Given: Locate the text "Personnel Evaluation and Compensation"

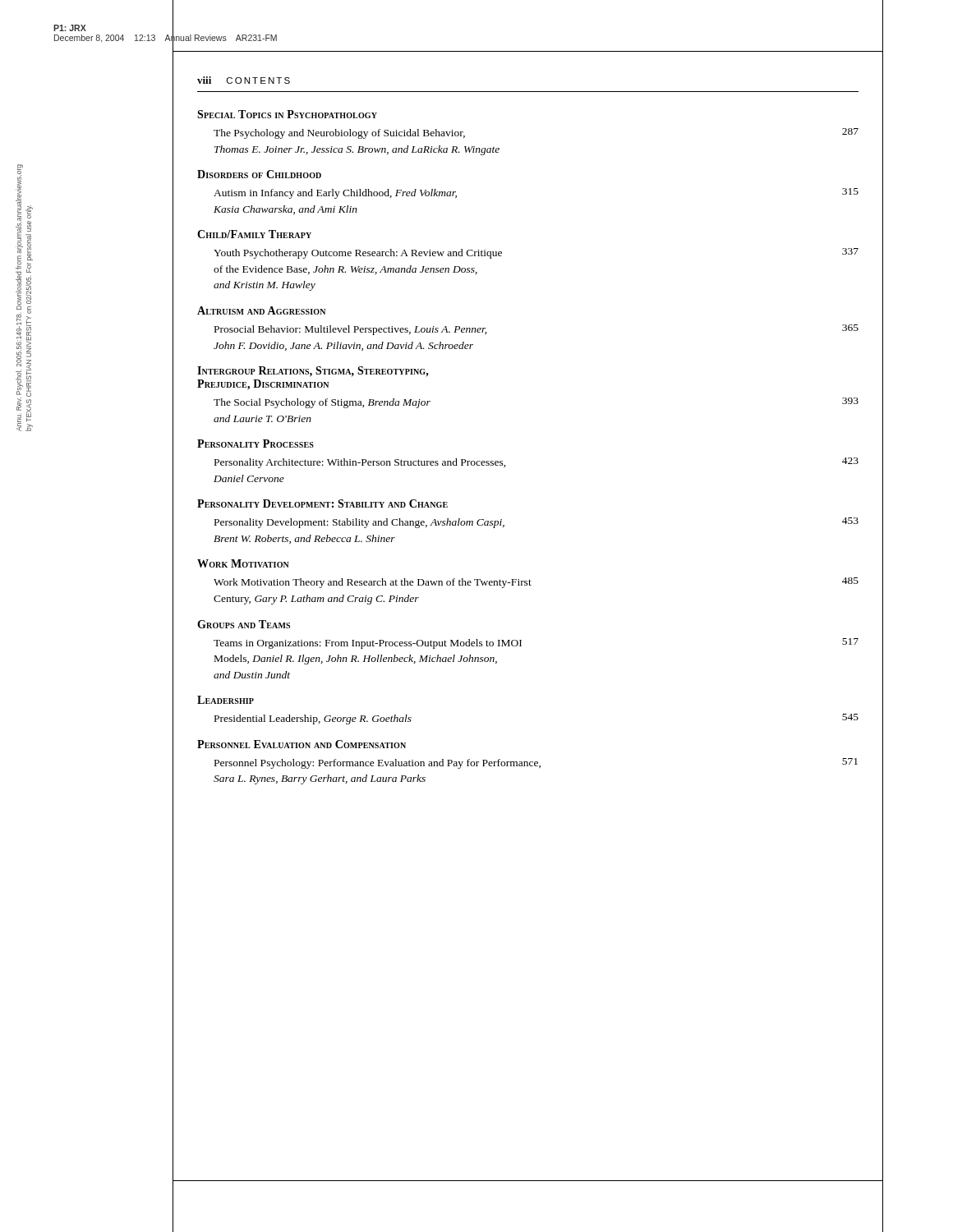Looking at the screenshot, I should coord(302,744).
